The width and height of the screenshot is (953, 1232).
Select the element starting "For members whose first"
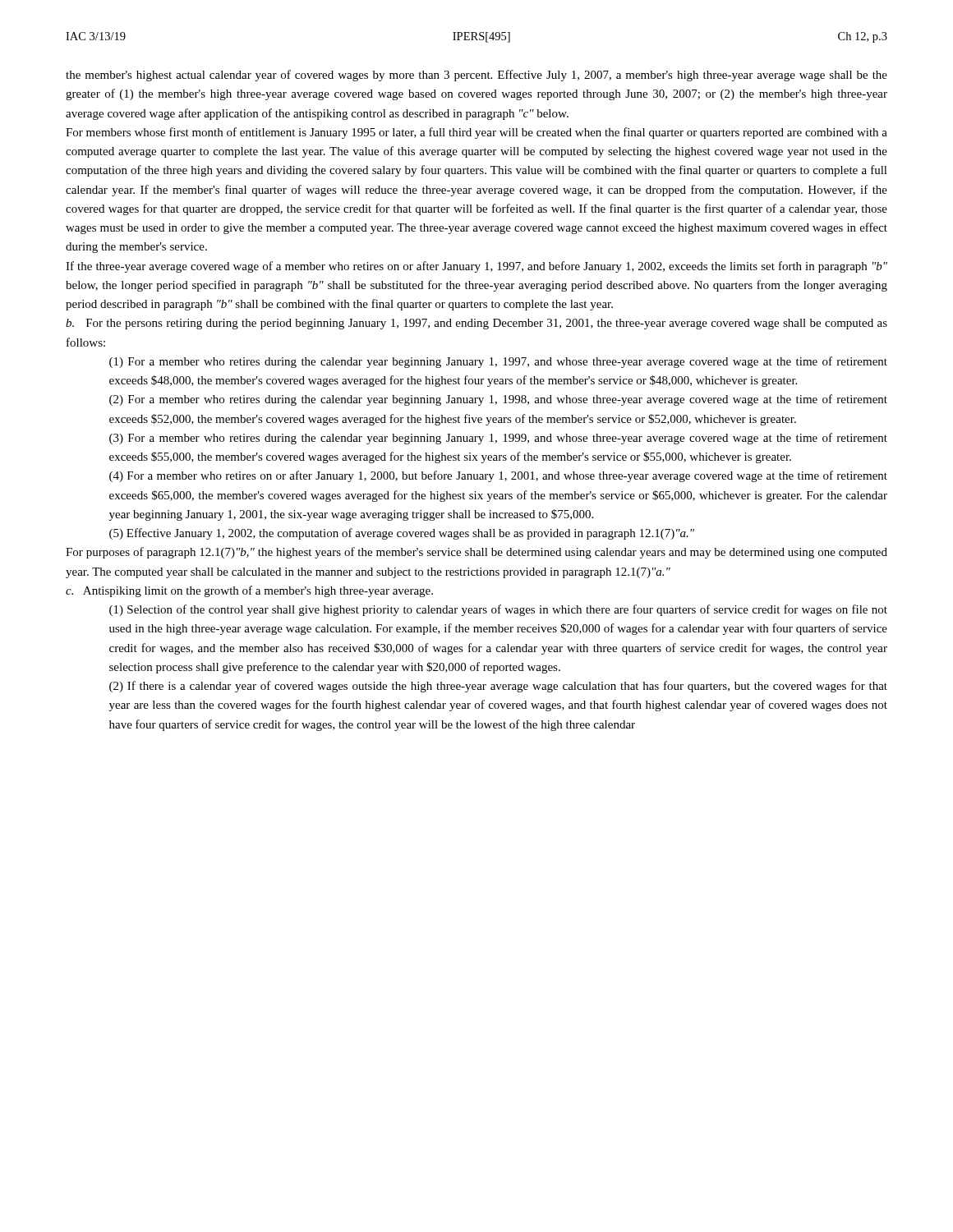476,190
